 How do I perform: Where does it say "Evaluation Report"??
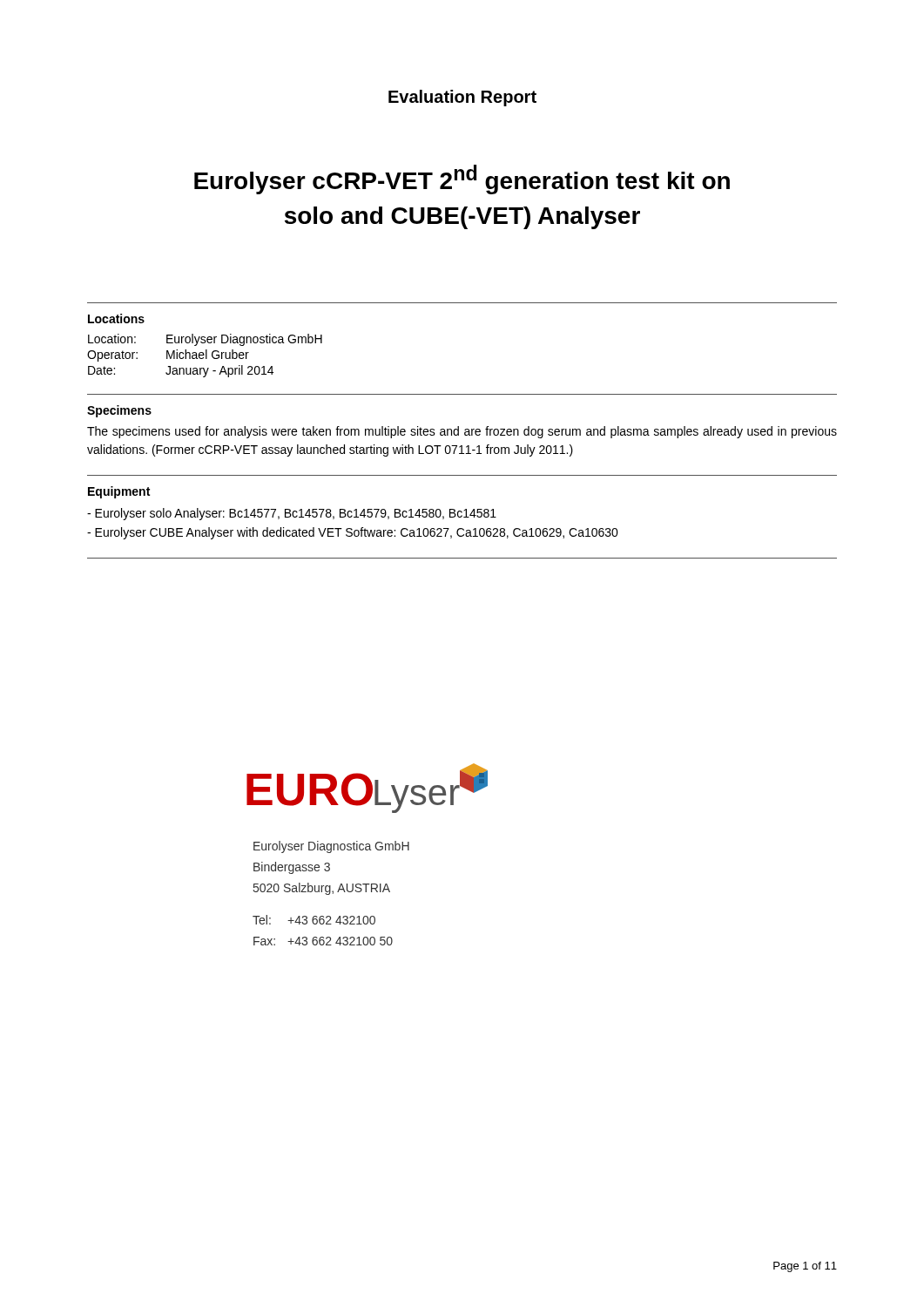coord(462,97)
